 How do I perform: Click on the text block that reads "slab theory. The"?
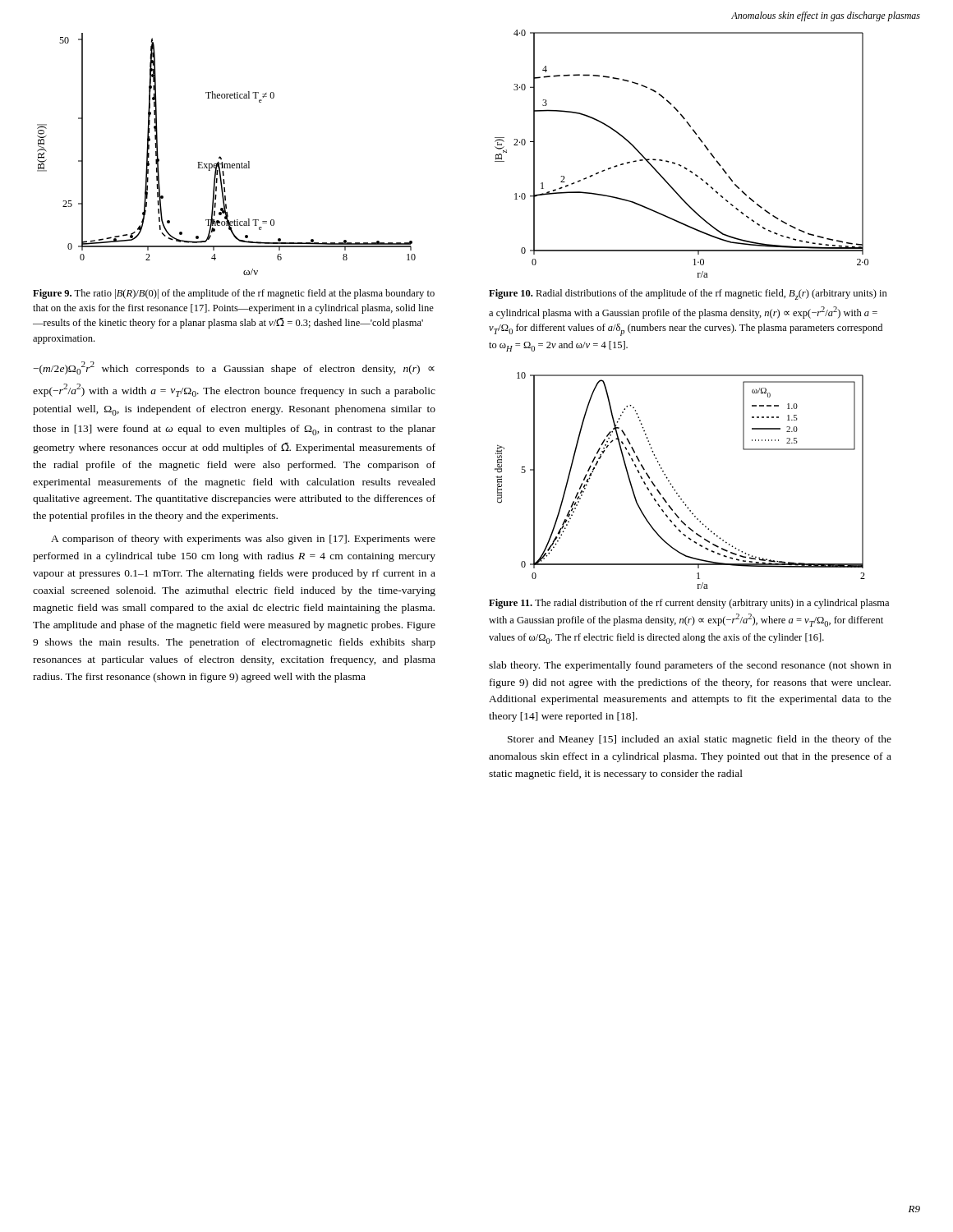click(x=690, y=666)
